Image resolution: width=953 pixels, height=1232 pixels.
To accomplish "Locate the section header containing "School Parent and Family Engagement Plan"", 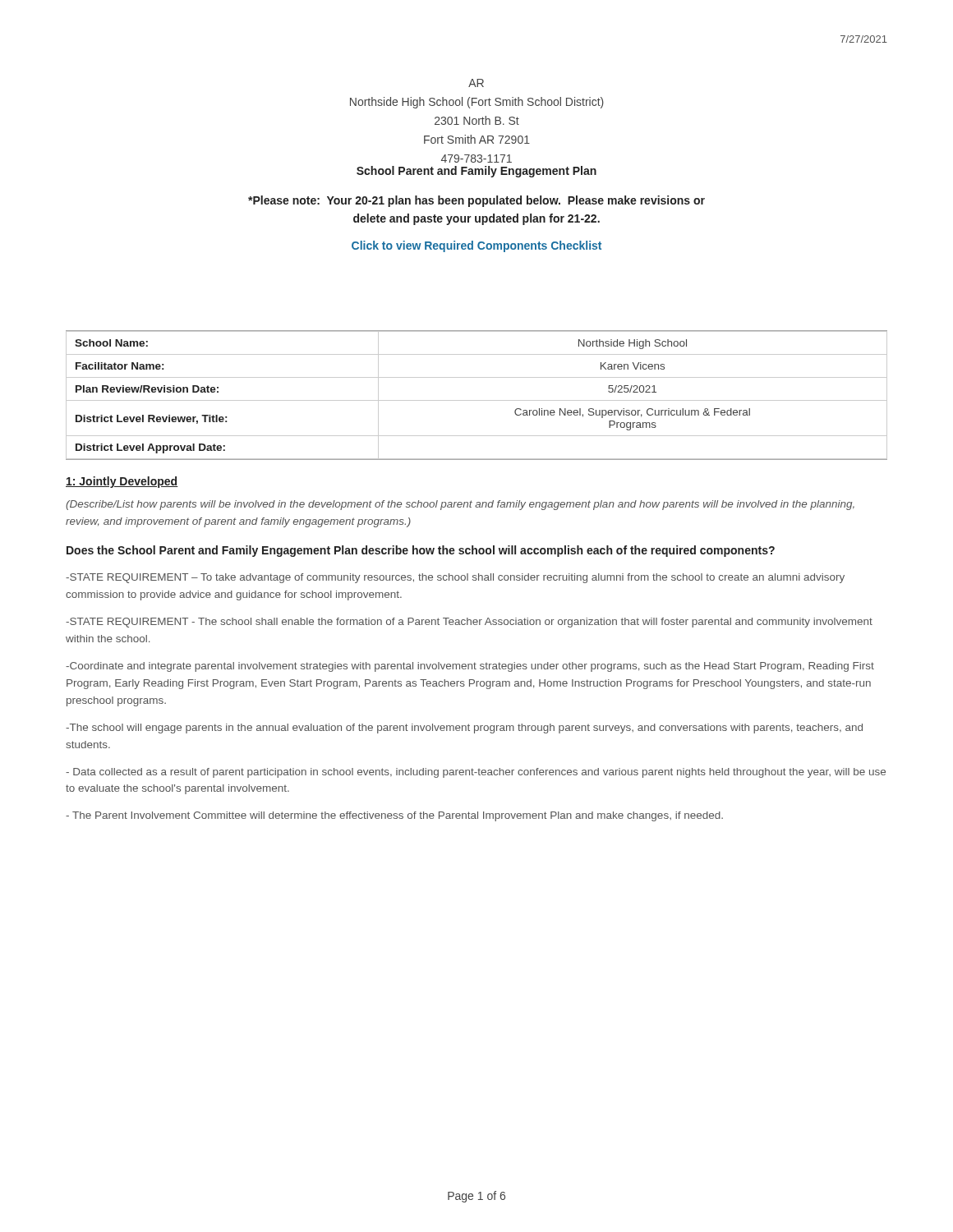I will (x=476, y=171).
